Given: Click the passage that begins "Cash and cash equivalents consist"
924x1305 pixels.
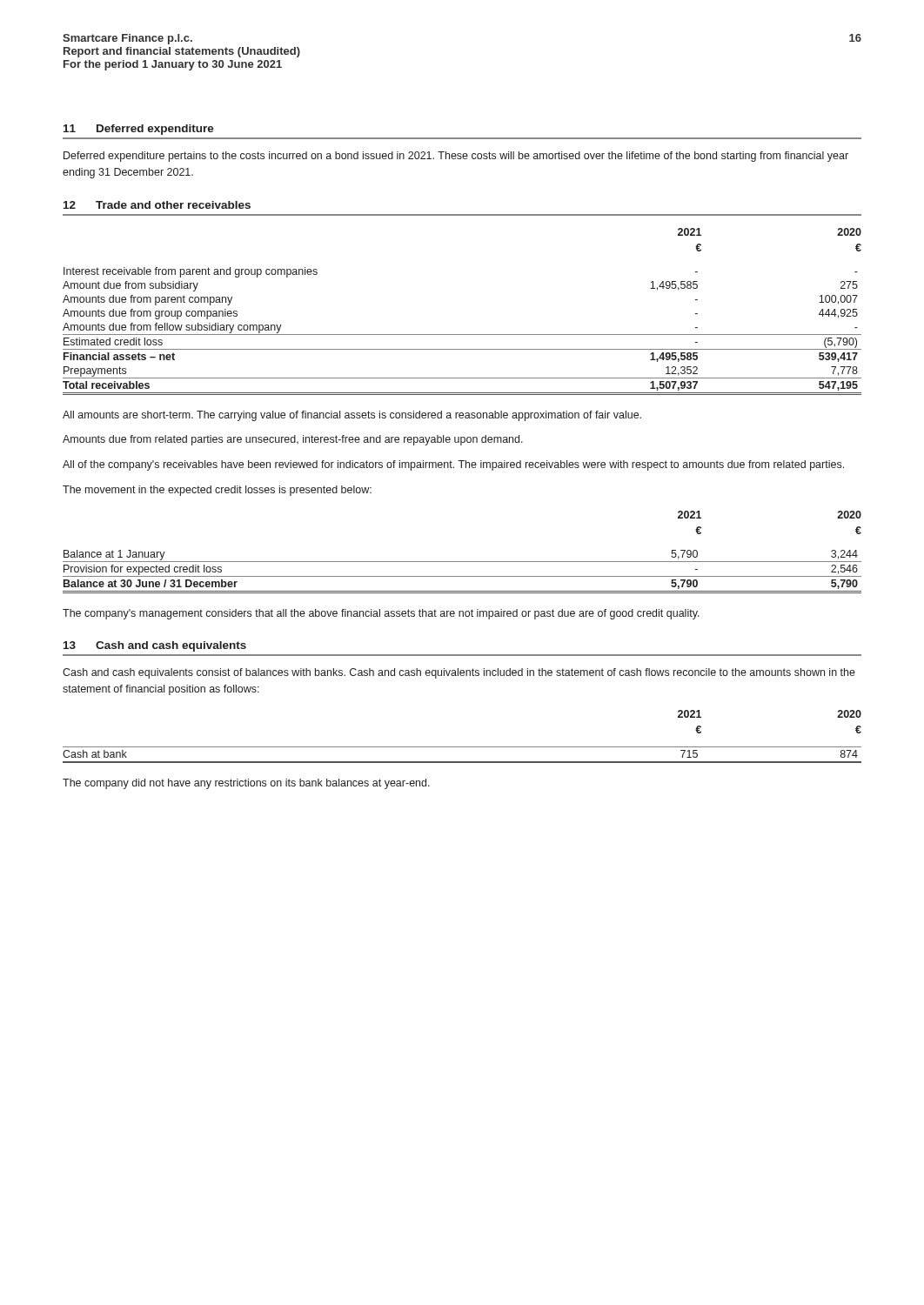Looking at the screenshot, I should click(459, 681).
